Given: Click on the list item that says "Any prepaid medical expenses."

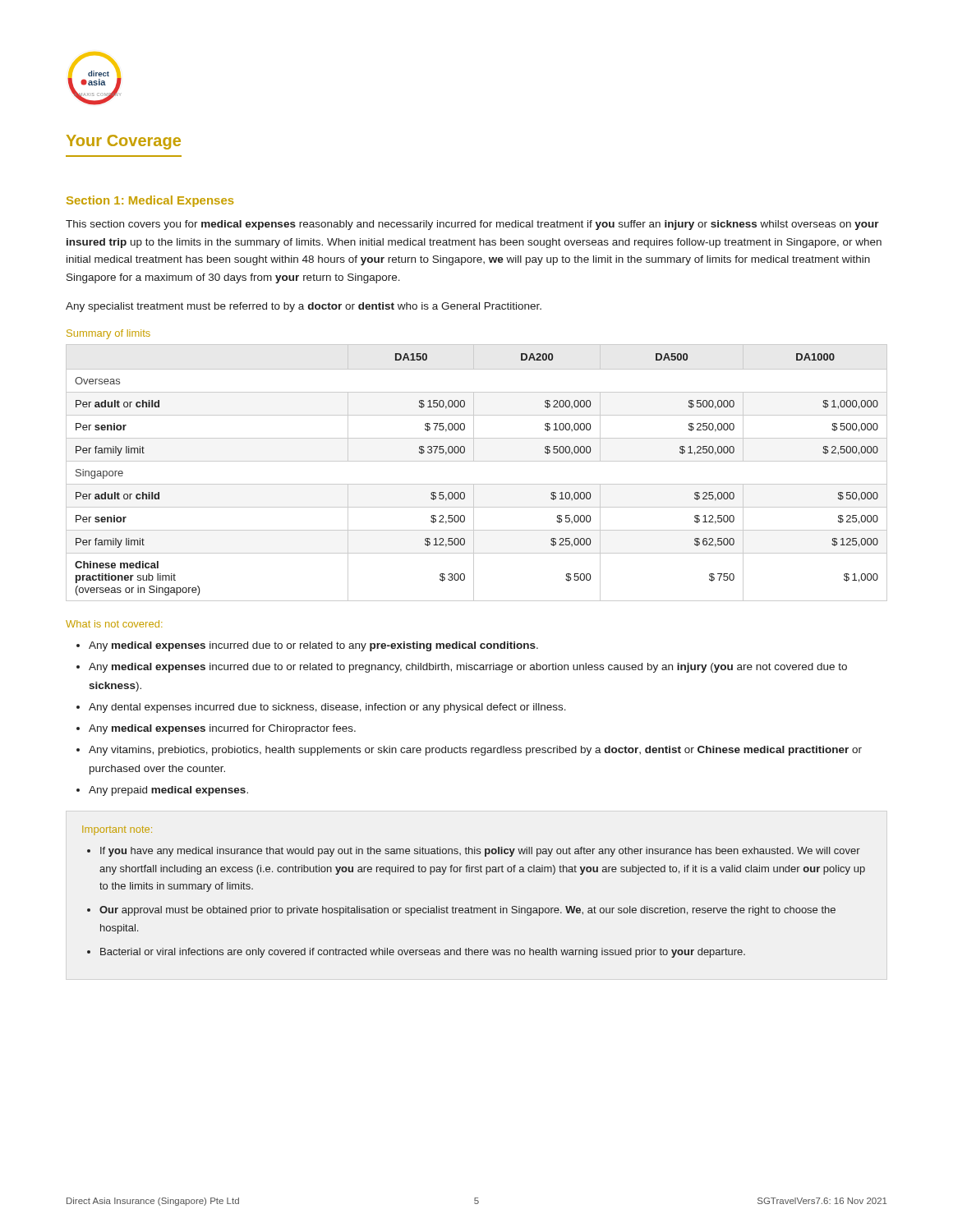Looking at the screenshot, I should coord(169,790).
